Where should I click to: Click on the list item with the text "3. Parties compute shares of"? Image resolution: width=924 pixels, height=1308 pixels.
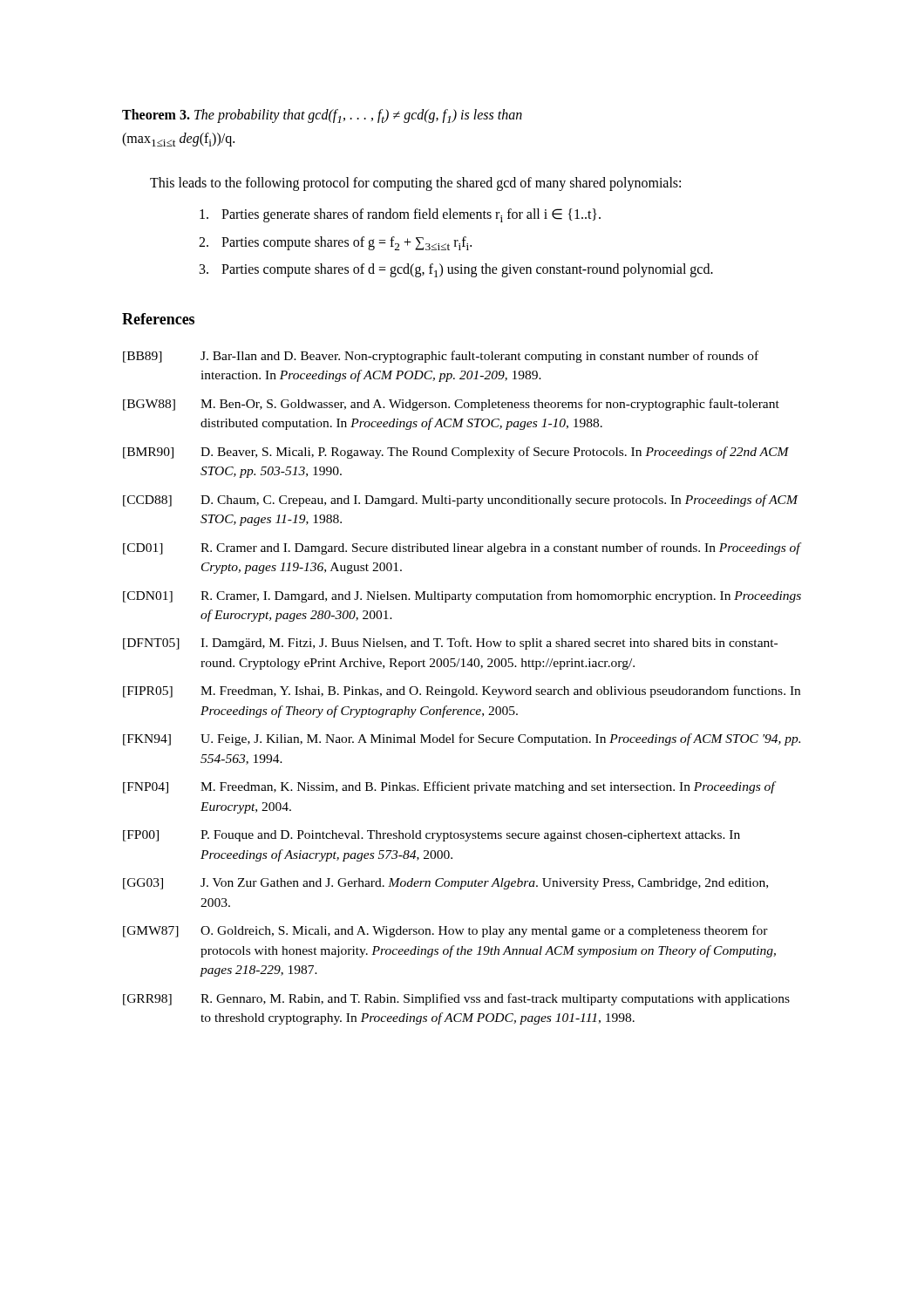pos(444,269)
